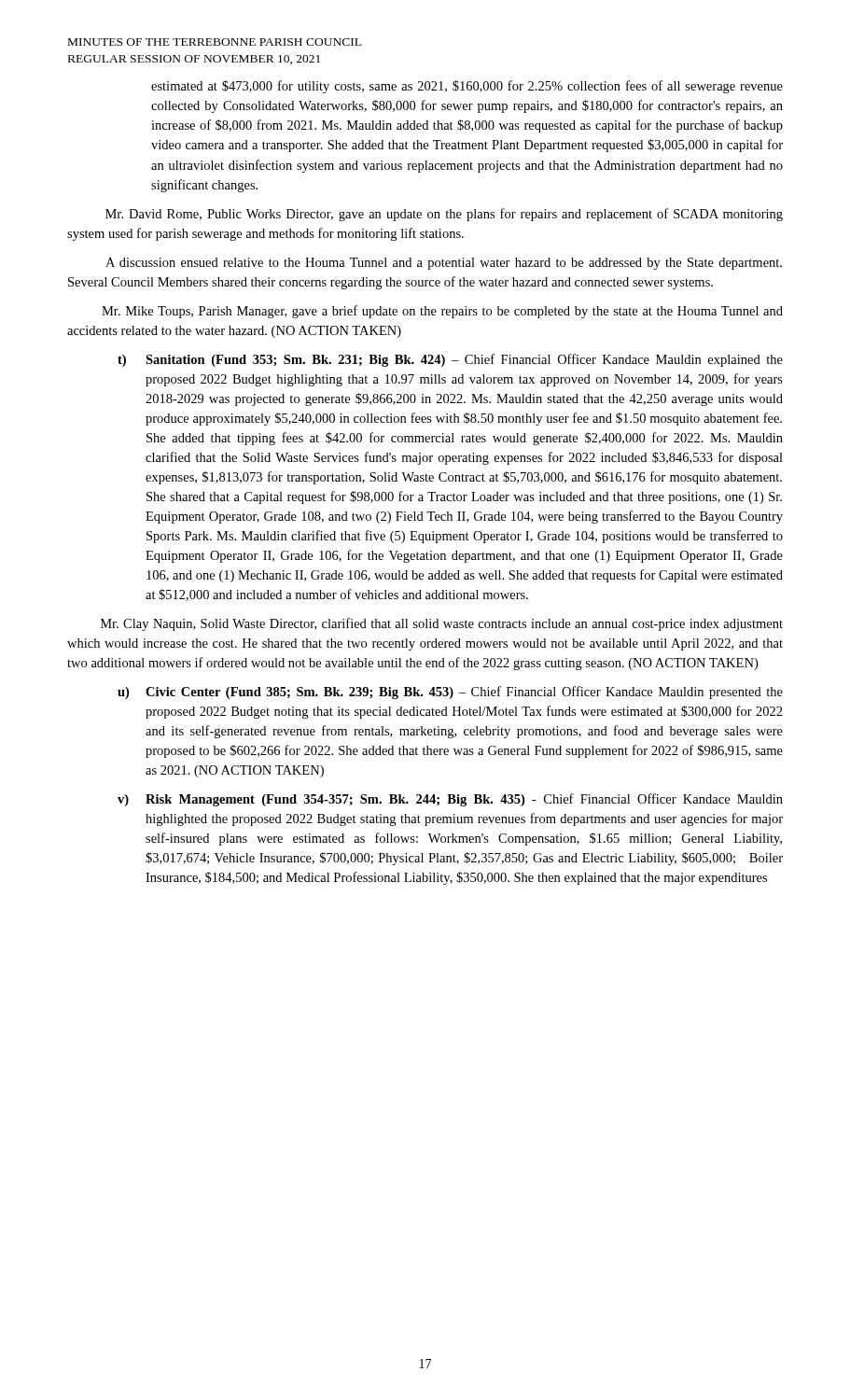Point to the block beginning "estimated at $473,000 for utility"
The width and height of the screenshot is (850, 1400).
(x=467, y=135)
